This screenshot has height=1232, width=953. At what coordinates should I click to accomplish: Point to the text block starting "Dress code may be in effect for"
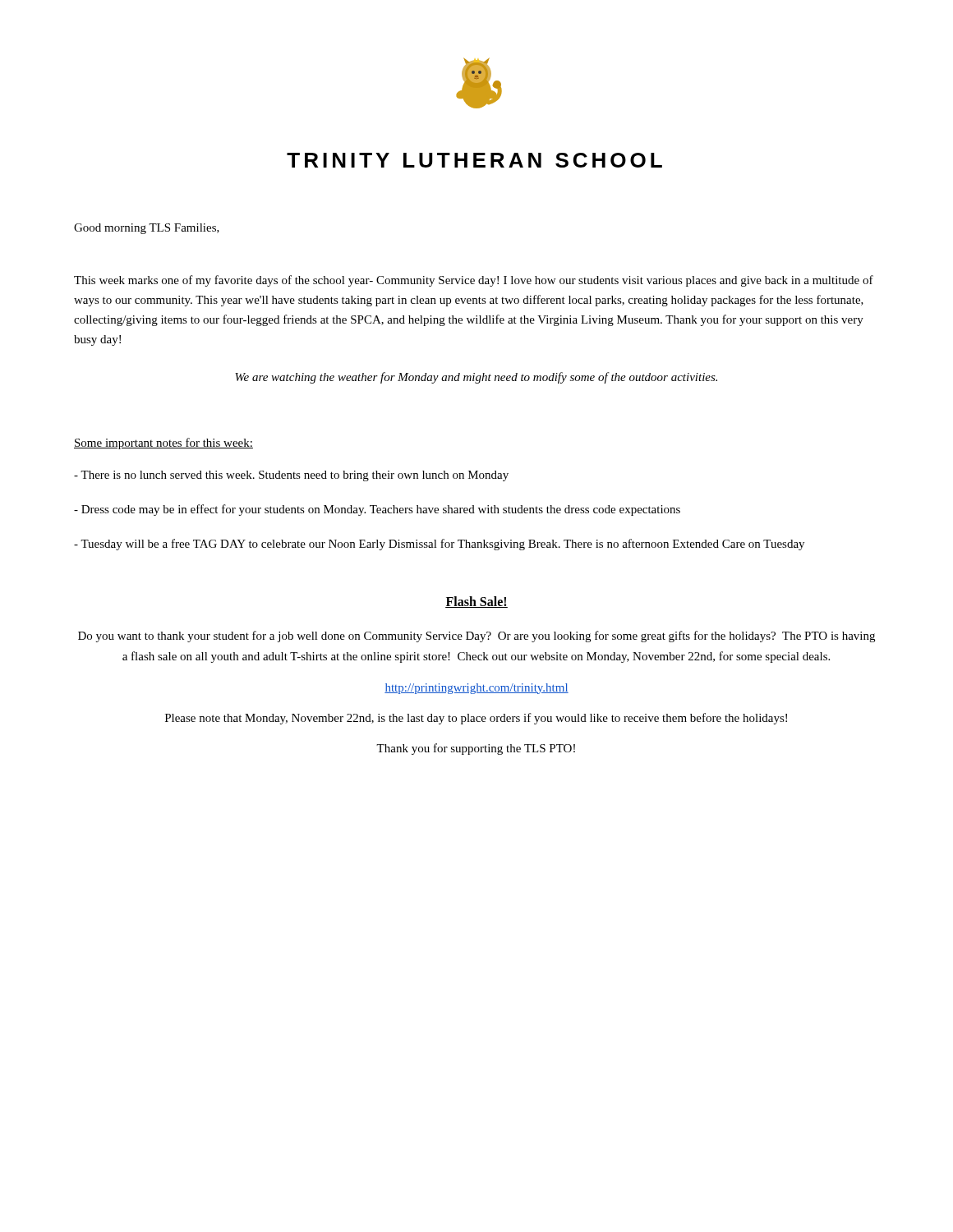click(x=377, y=509)
